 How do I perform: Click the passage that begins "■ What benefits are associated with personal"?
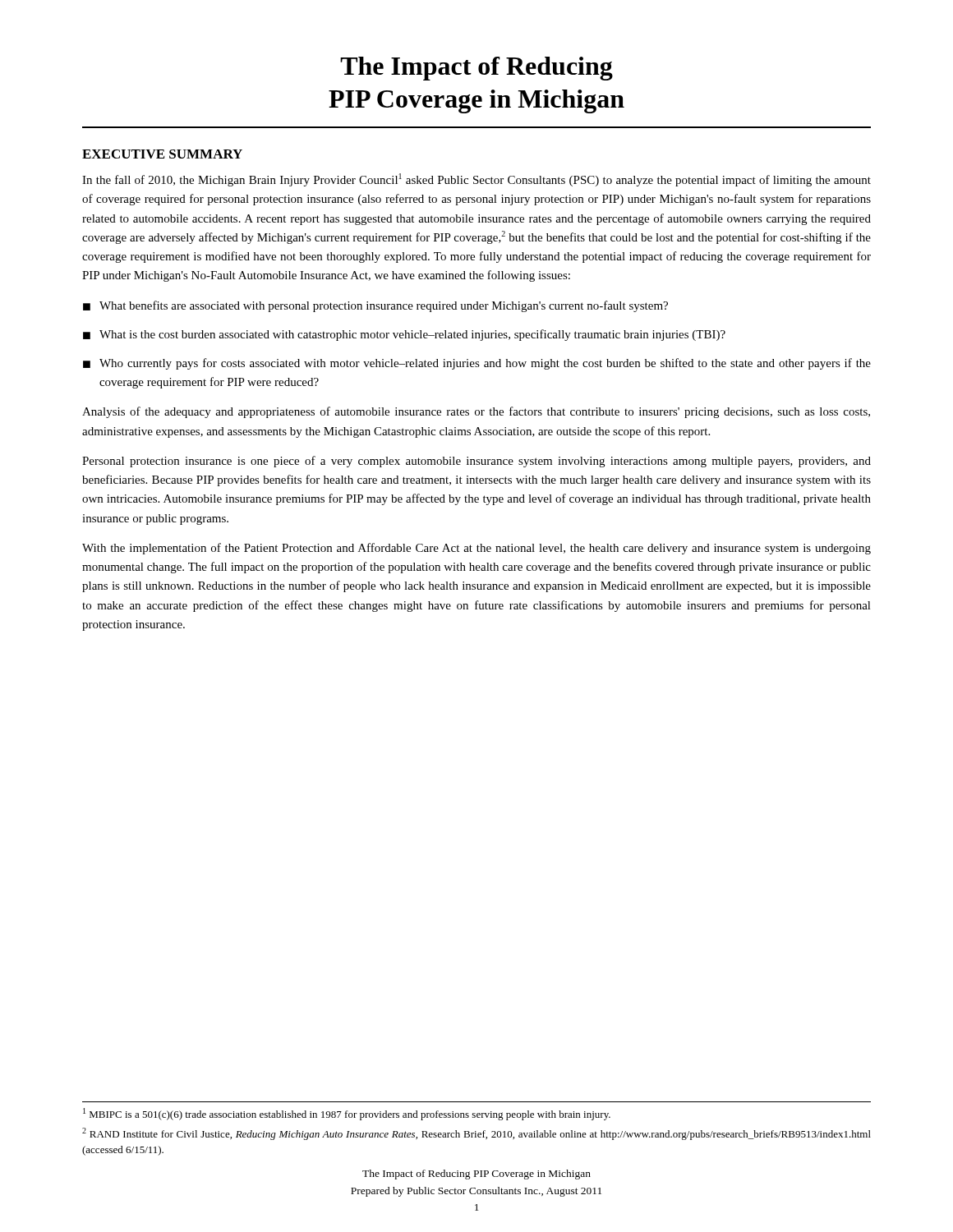(x=476, y=306)
